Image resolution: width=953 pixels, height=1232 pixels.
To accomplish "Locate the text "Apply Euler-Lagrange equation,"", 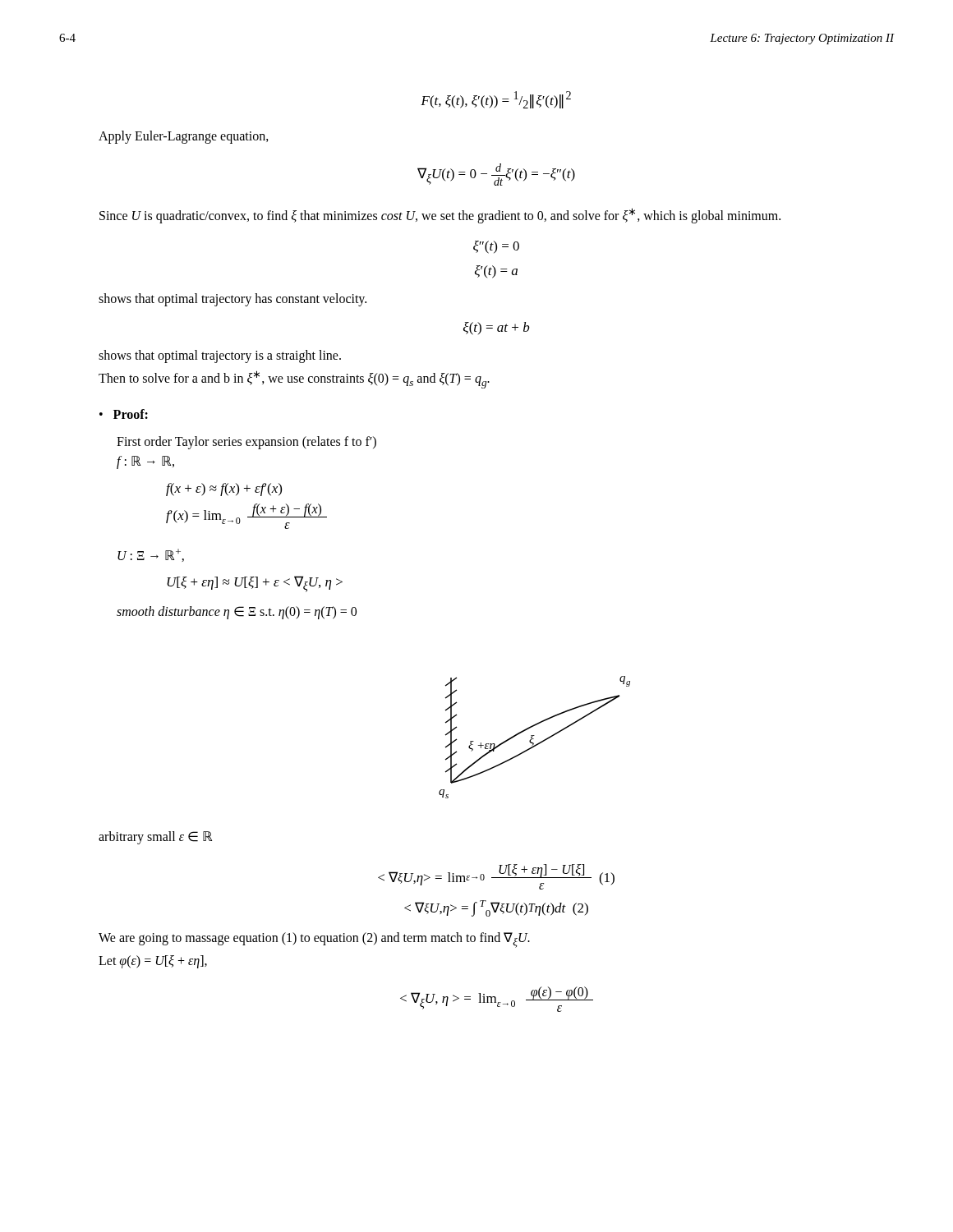I will click(x=184, y=136).
